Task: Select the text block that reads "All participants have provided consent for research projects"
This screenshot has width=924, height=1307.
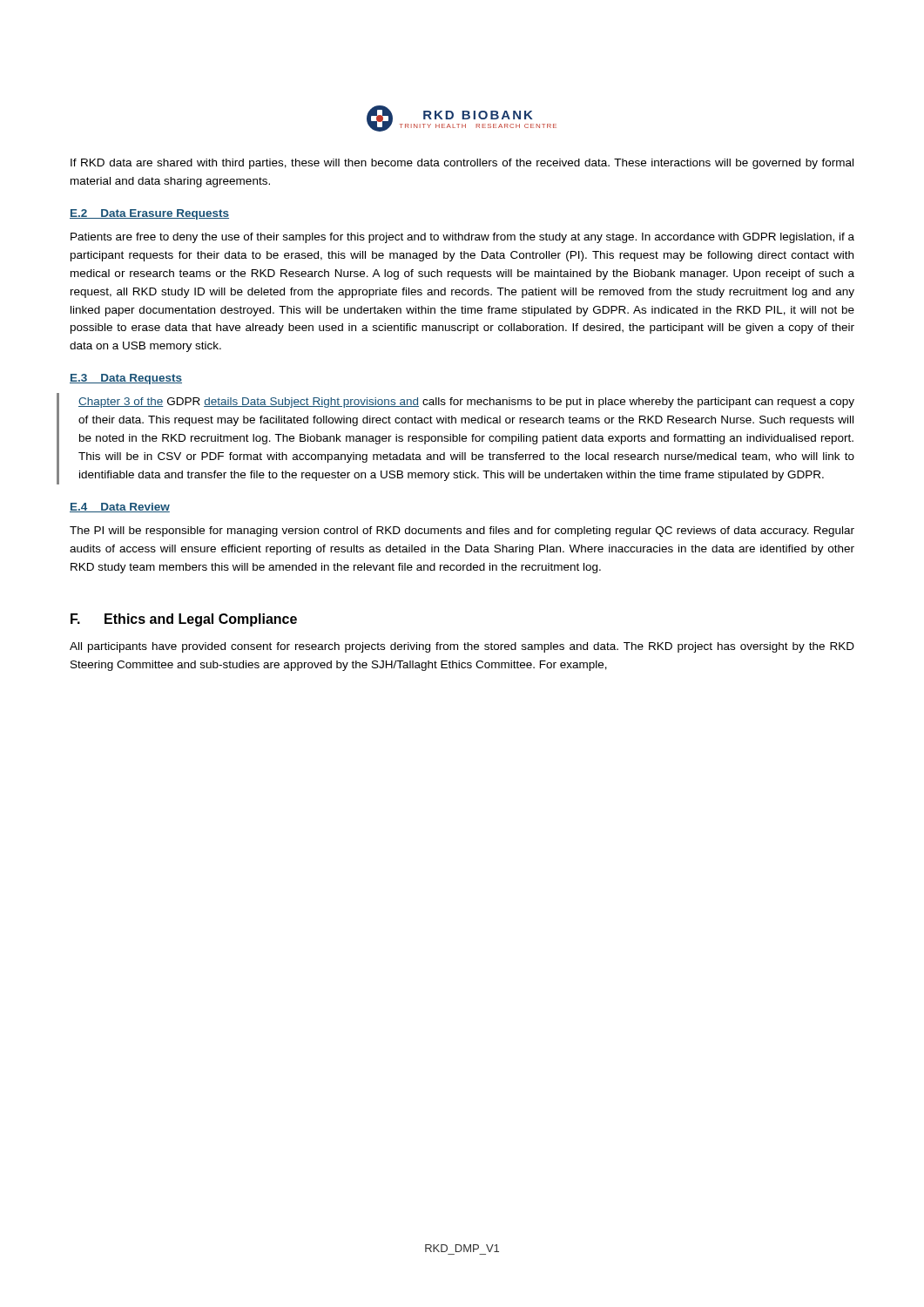Action: pyautogui.click(x=462, y=655)
